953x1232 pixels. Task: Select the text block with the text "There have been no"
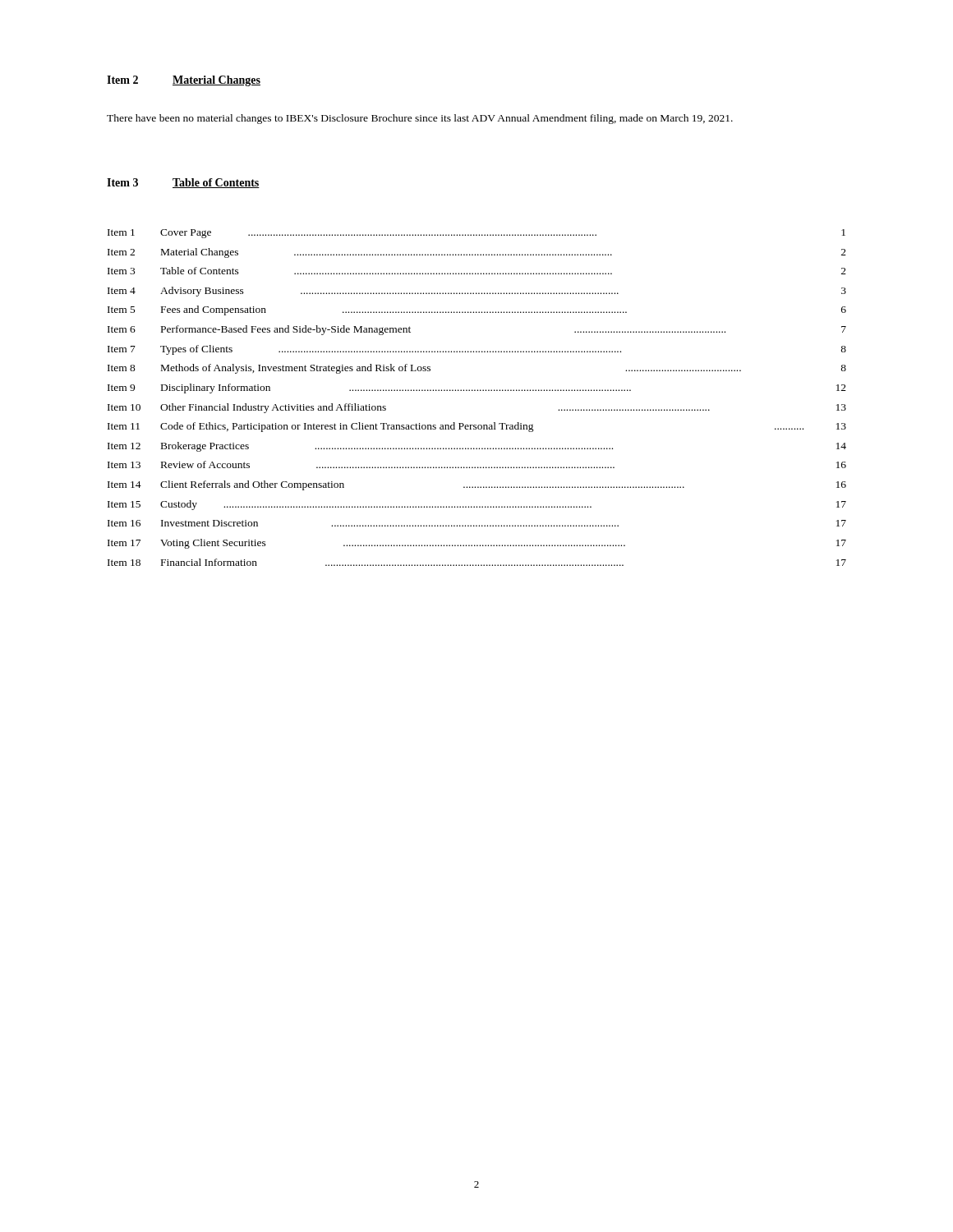pyautogui.click(x=420, y=118)
